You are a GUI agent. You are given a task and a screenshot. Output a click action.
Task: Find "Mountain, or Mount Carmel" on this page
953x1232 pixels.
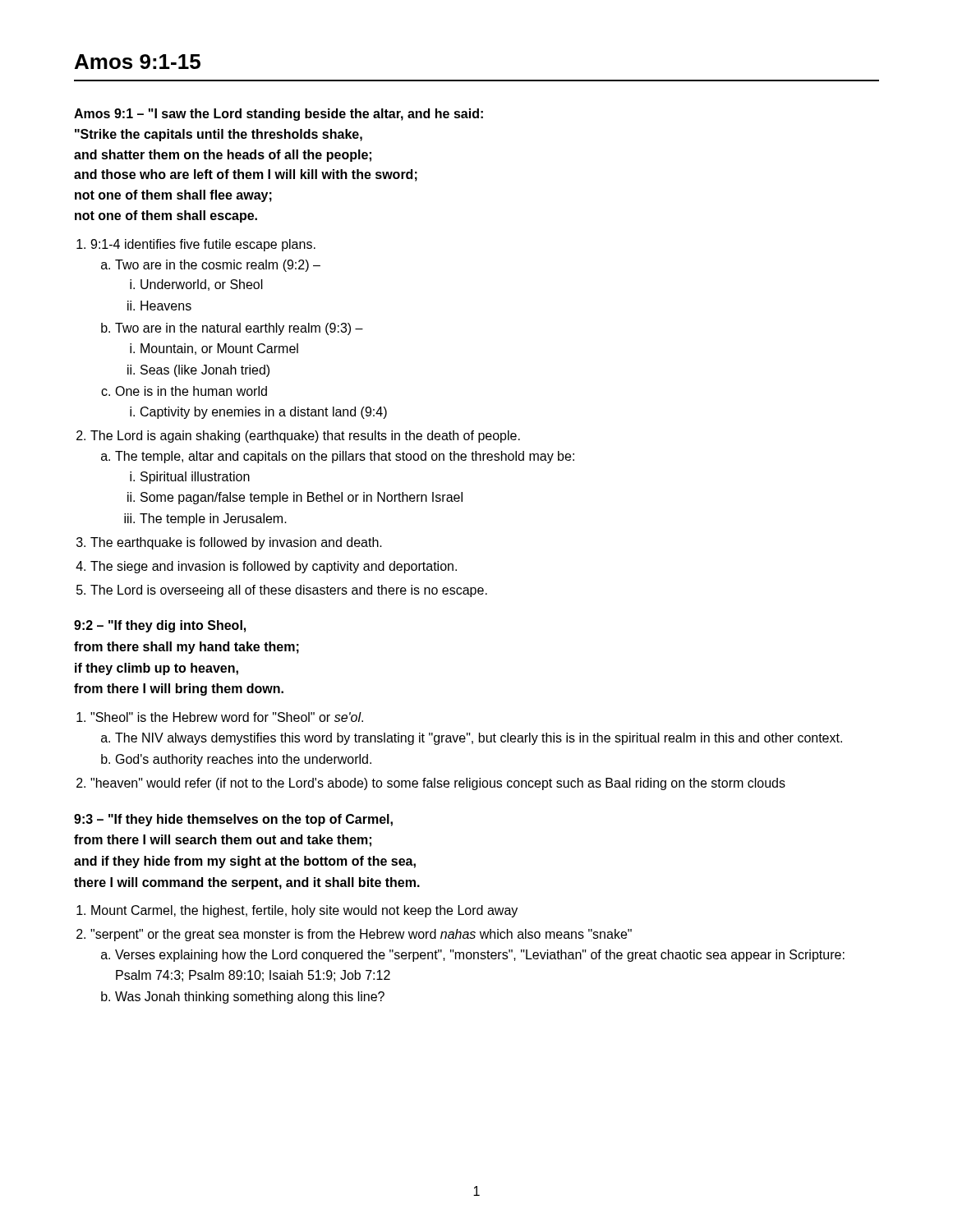[219, 348]
